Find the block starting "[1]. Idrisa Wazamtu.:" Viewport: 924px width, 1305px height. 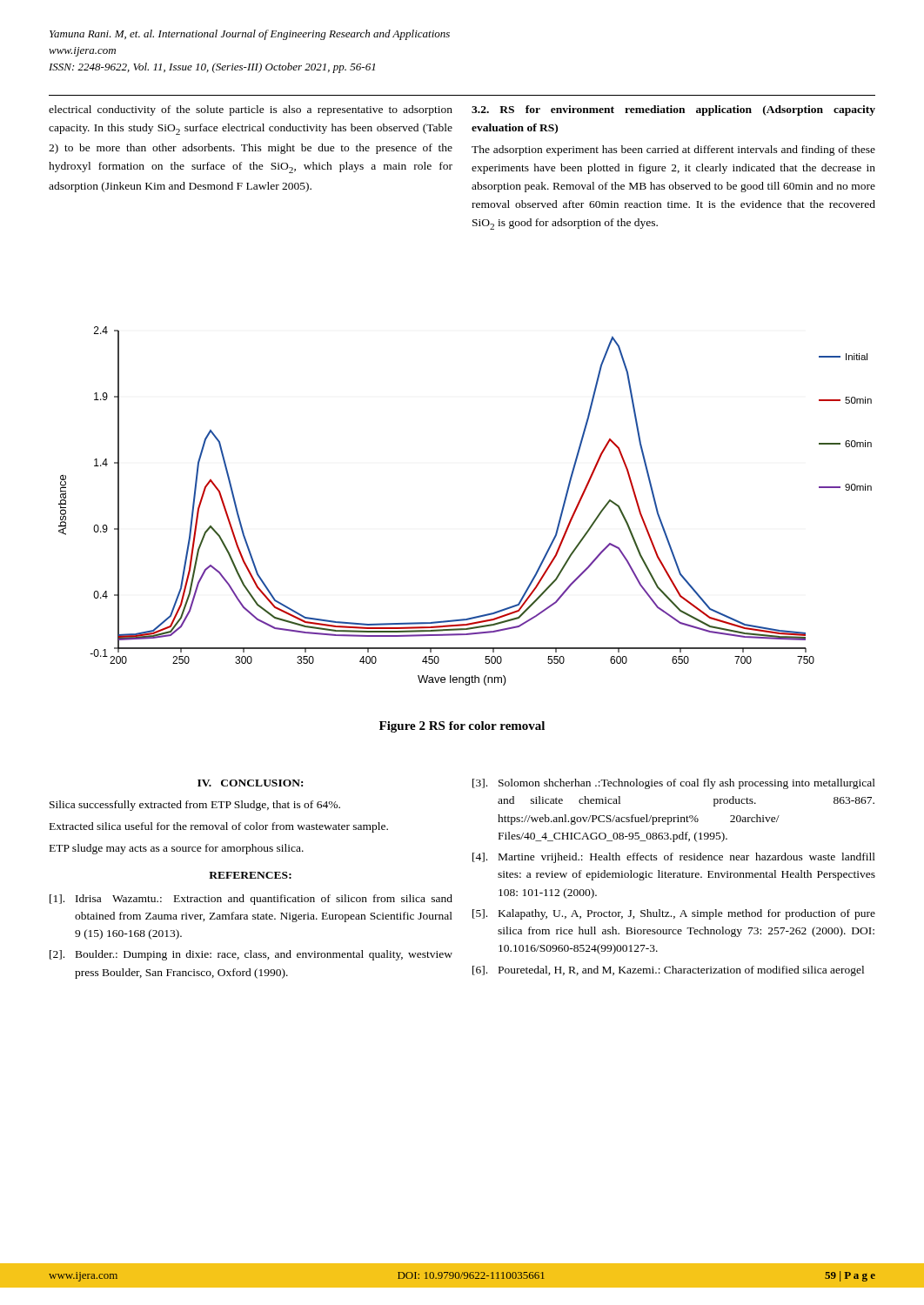point(251,916)
